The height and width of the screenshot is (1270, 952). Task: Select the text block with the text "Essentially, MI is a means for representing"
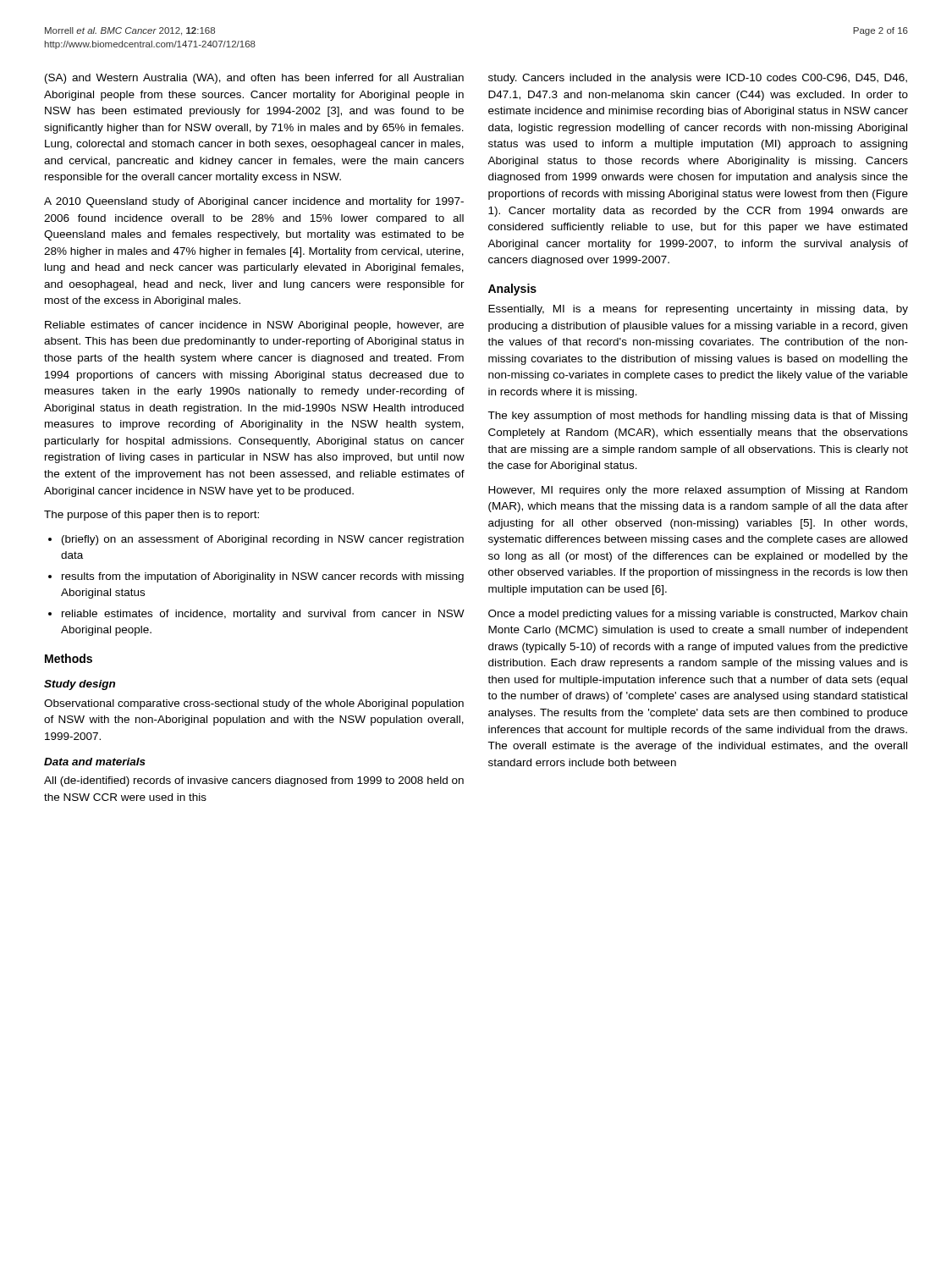pos(698,350)
